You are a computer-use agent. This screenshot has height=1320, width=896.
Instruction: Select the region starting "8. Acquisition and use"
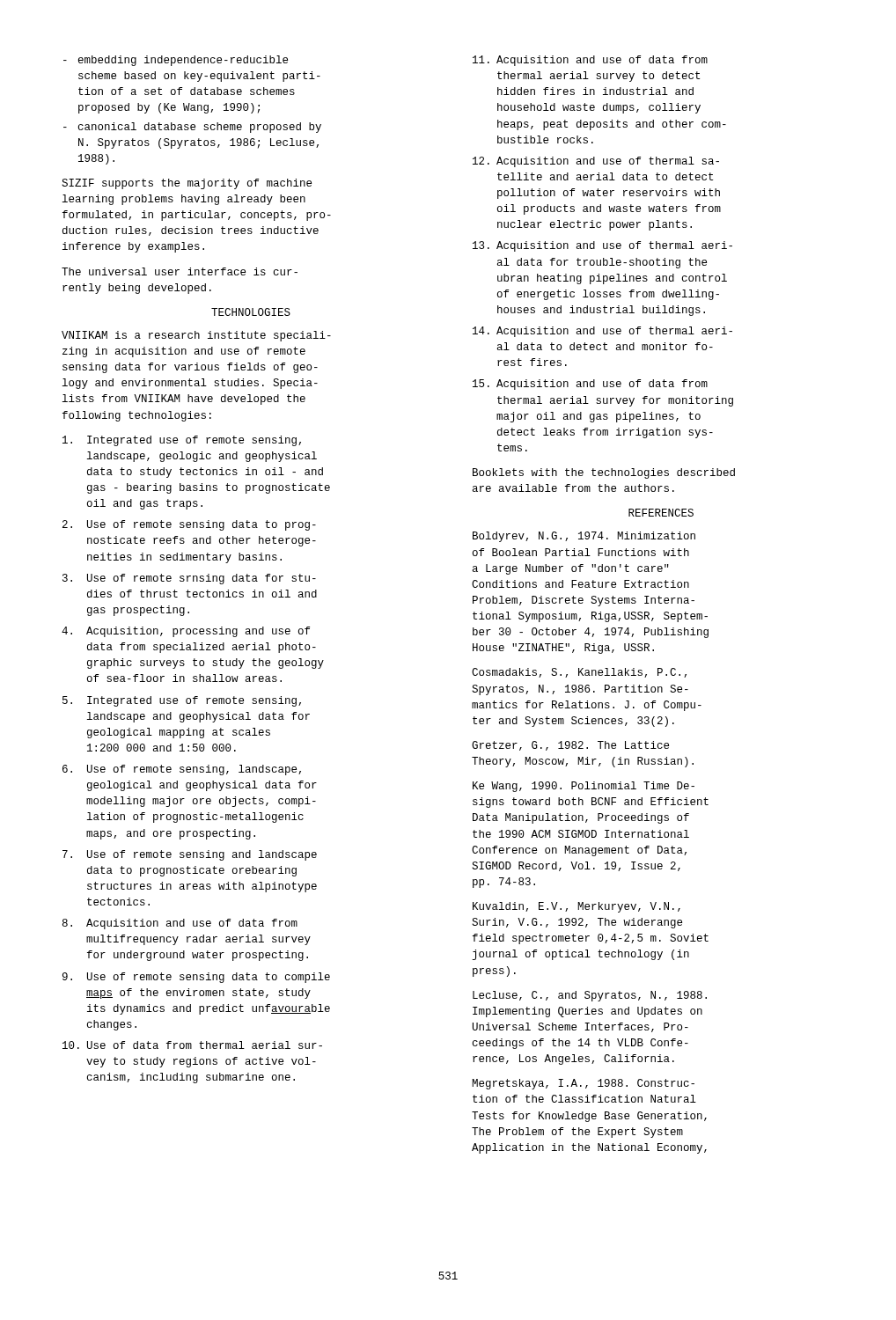(251, 940)
